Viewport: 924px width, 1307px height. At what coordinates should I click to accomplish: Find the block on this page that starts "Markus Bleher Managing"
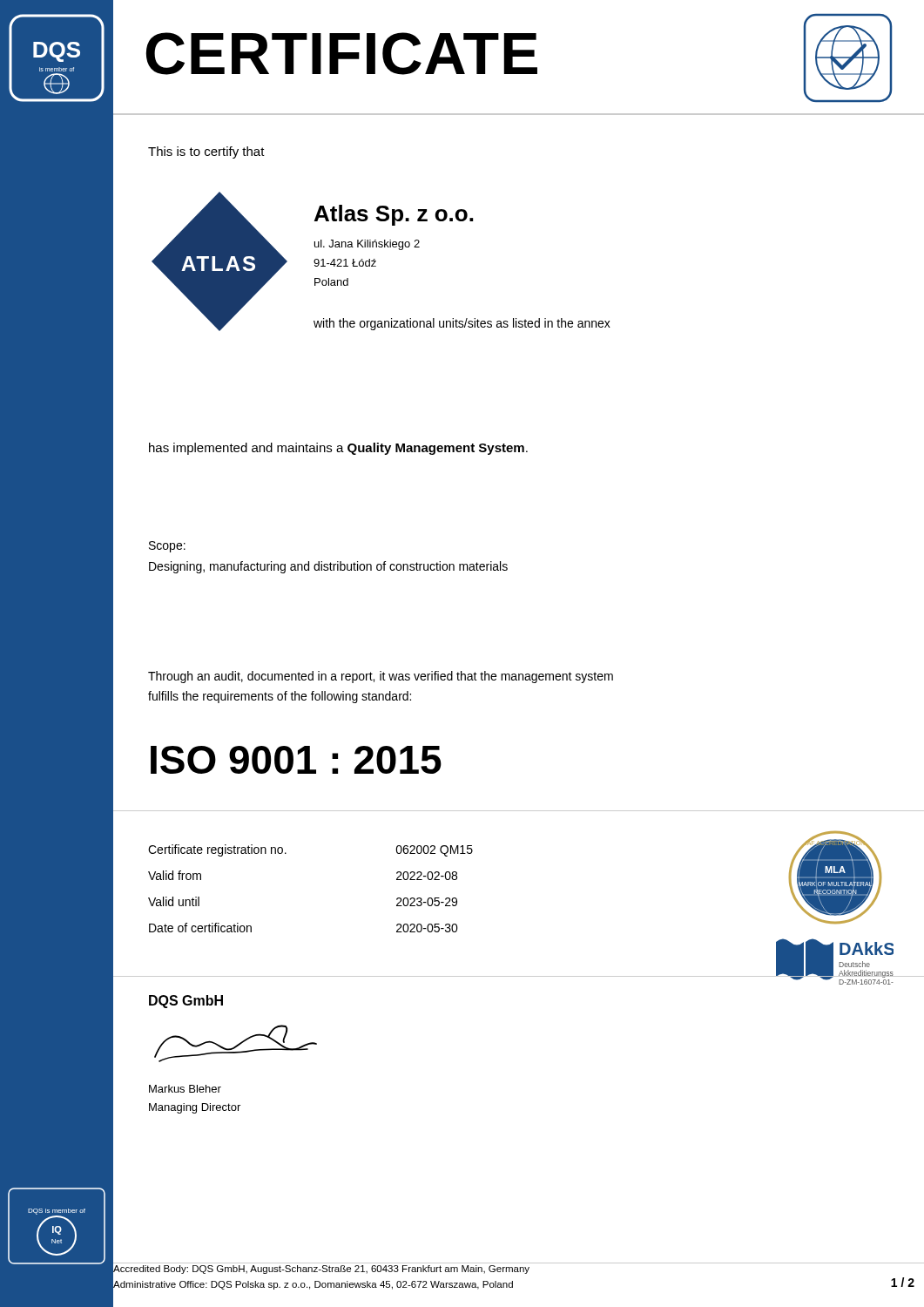(194, 1098)
